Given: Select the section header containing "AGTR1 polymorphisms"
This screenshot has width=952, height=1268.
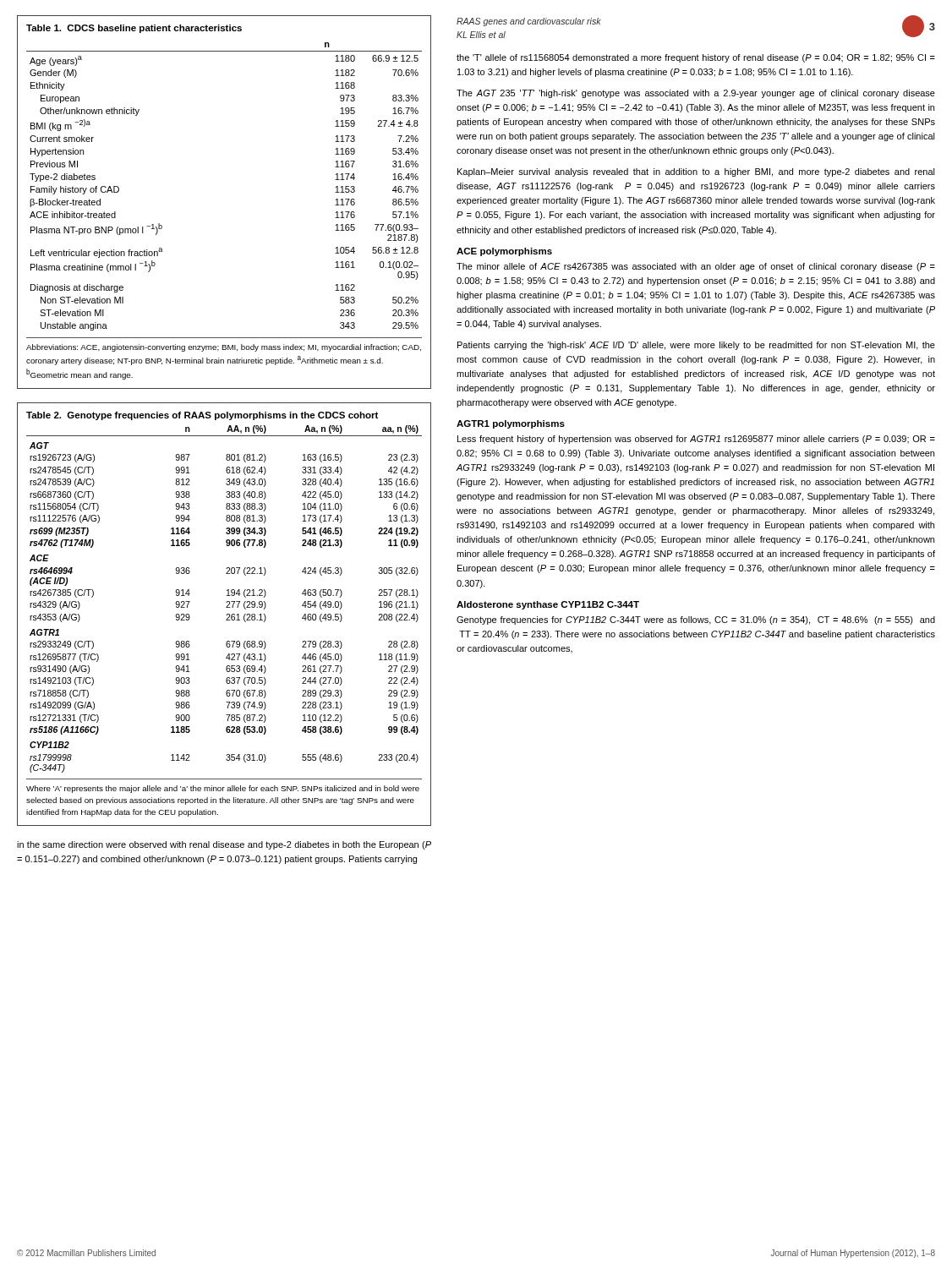Looking at the screenshot, I should pos(511,424).
